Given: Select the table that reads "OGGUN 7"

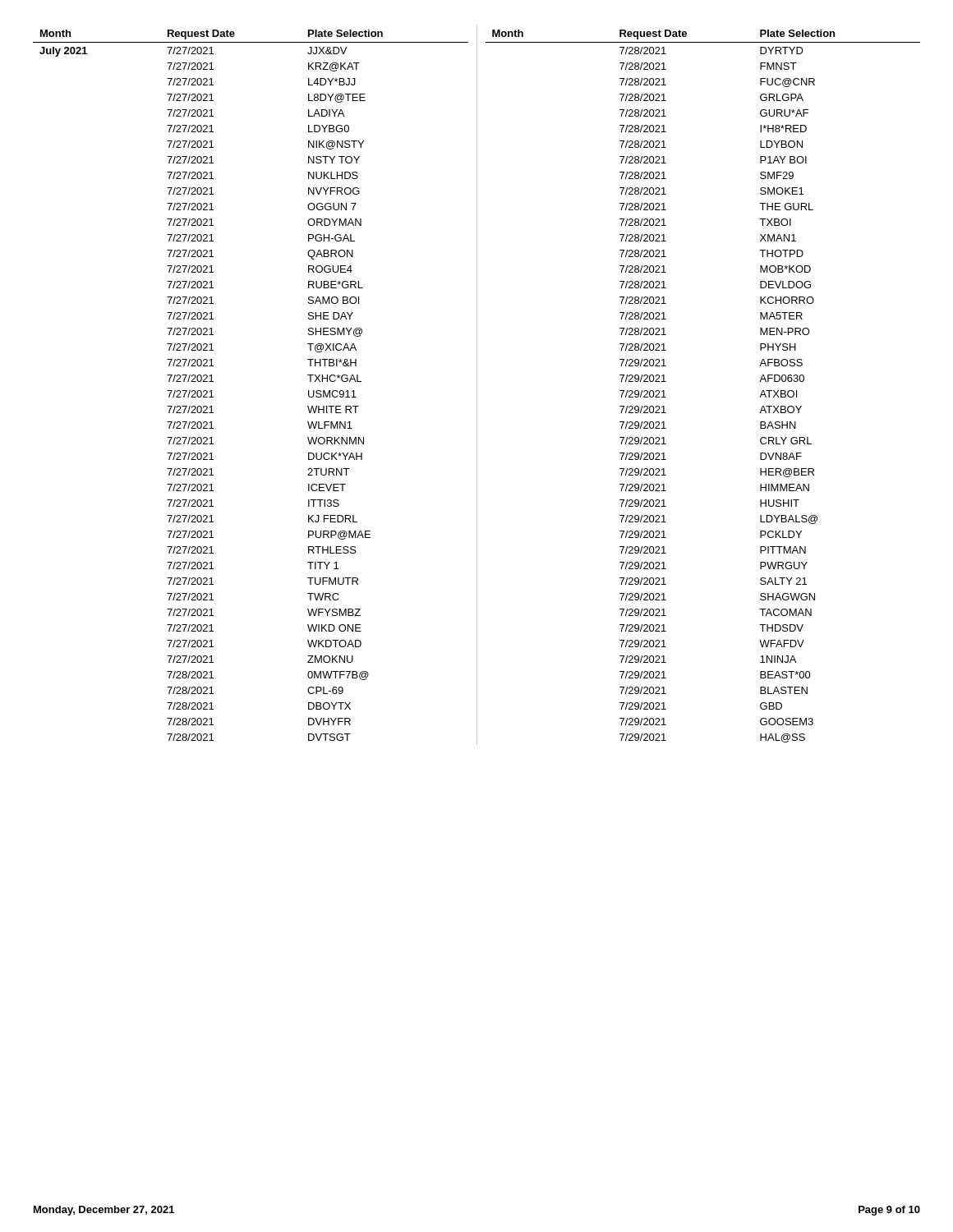Looking at the screenshot, I should [x=250, y=385].
